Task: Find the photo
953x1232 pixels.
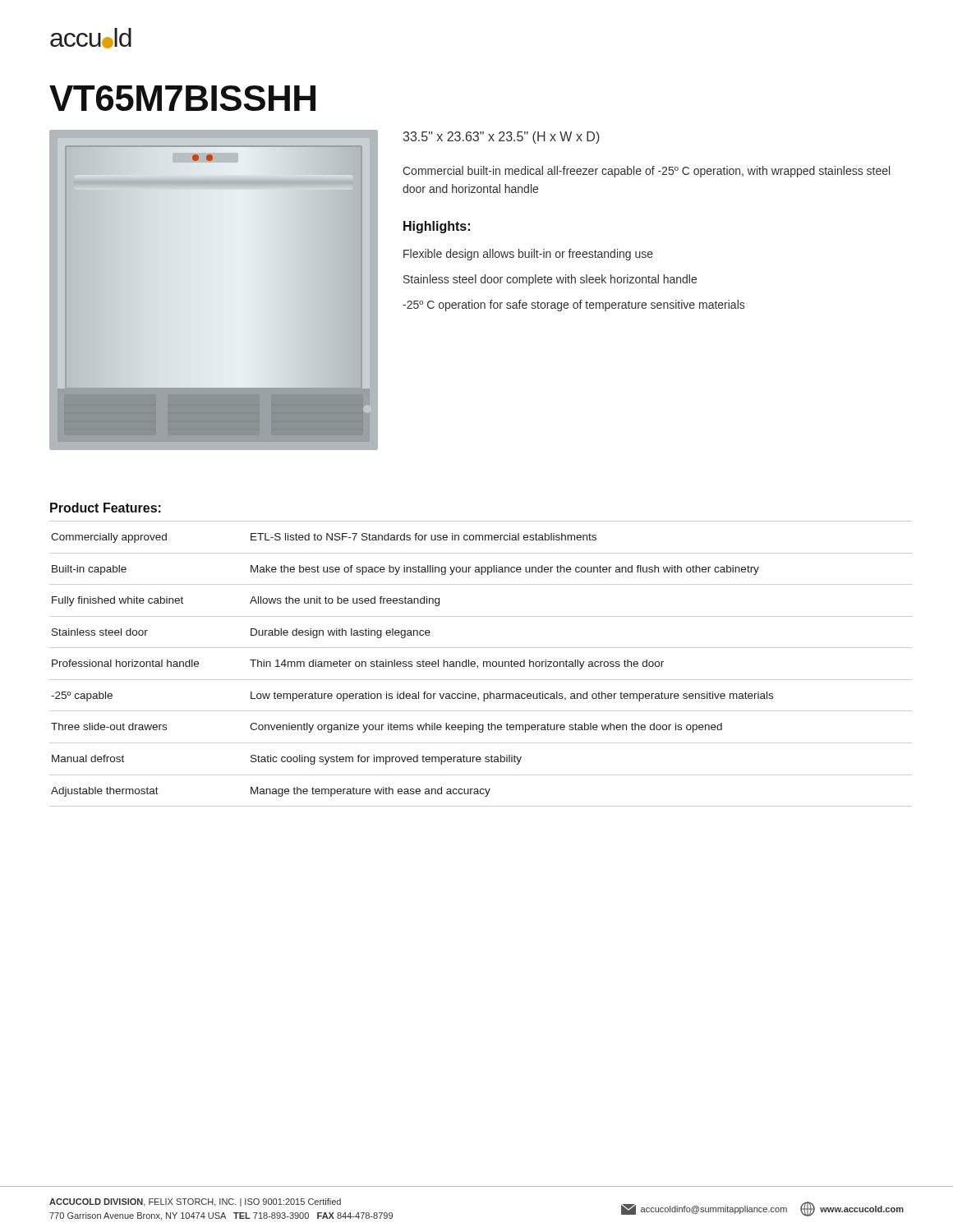Action: click(x=214, y=290)
